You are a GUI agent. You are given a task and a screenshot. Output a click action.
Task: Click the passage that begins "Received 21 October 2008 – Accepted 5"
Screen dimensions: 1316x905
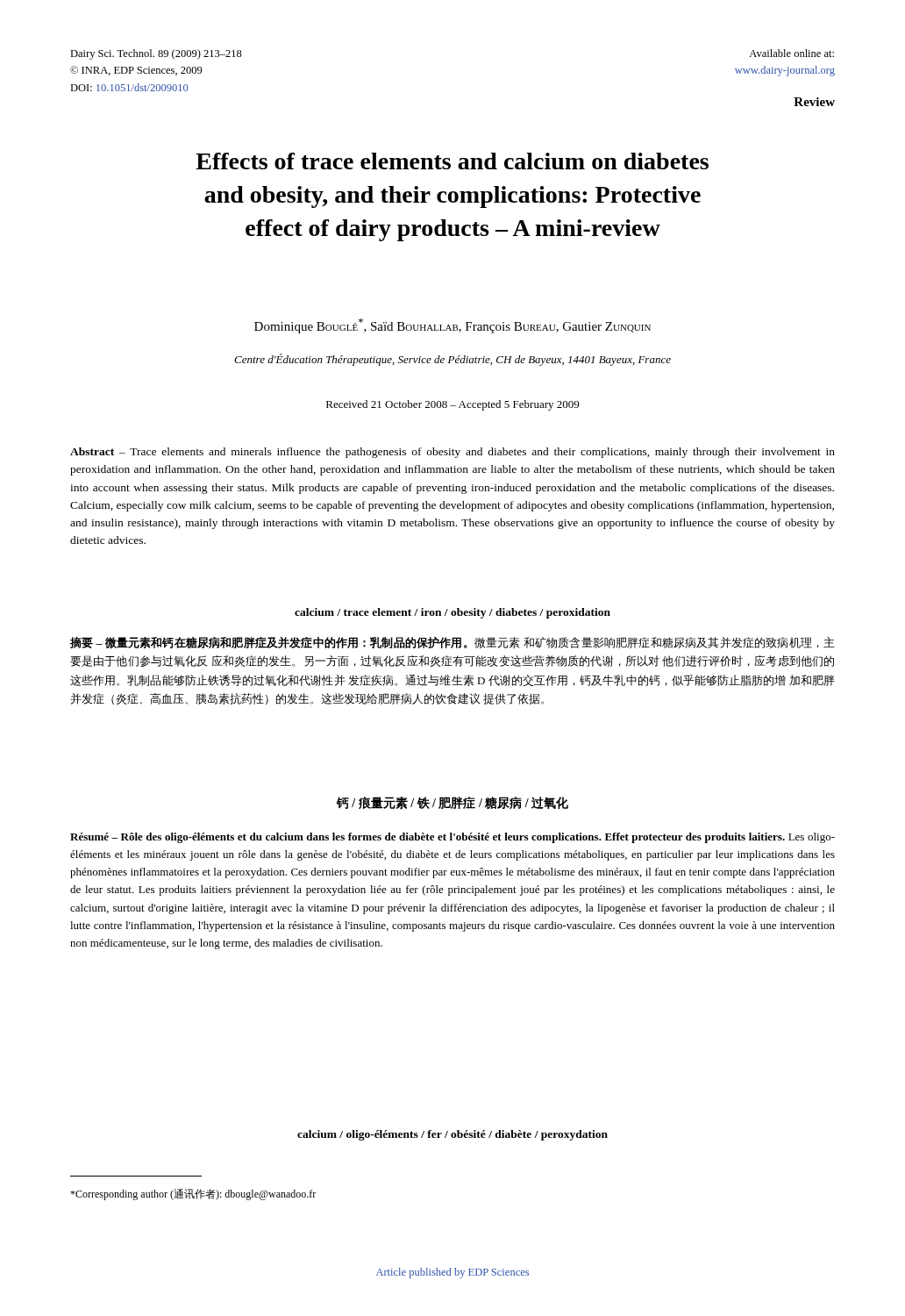(452, 404)
